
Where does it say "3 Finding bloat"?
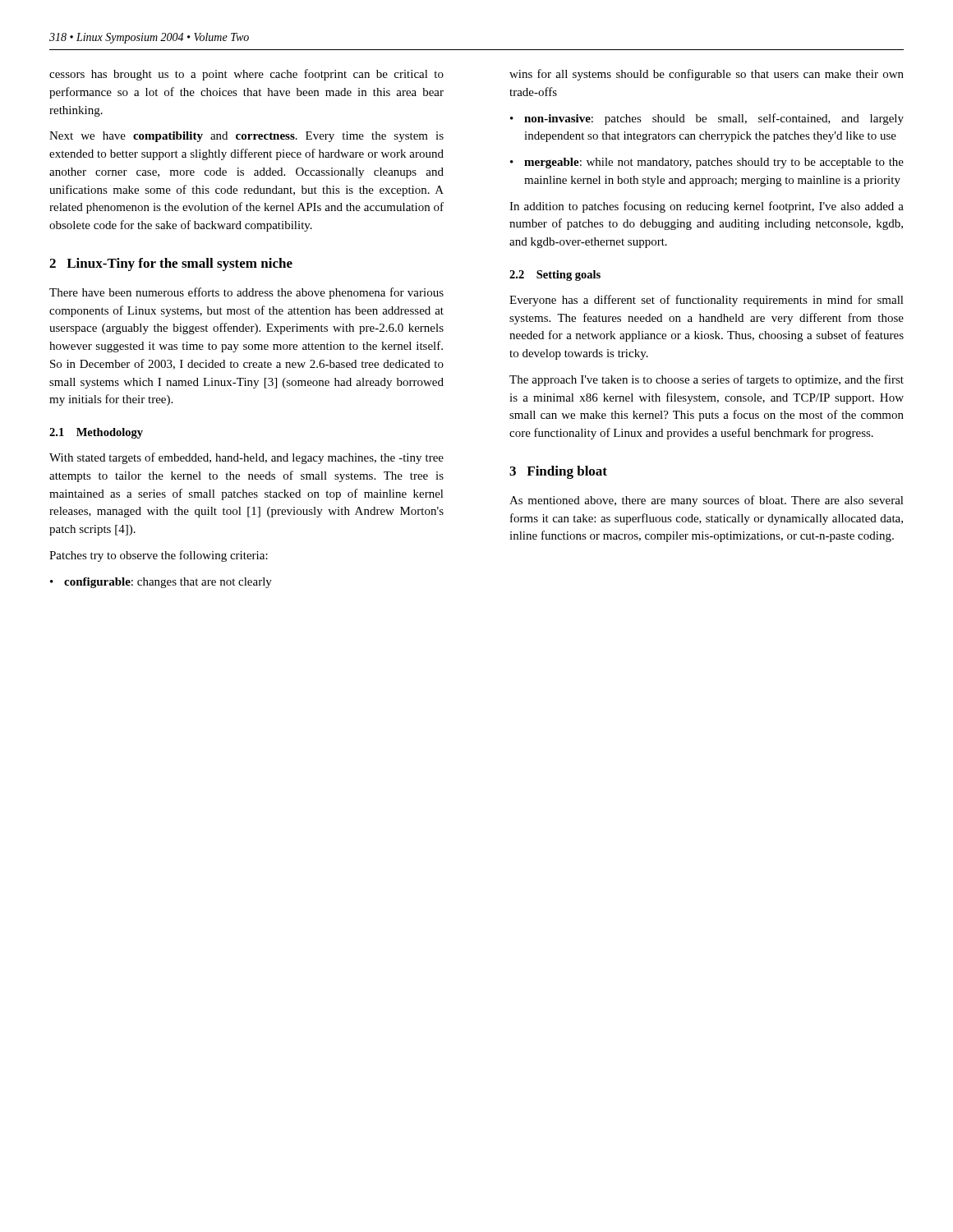tap(558, 472)
